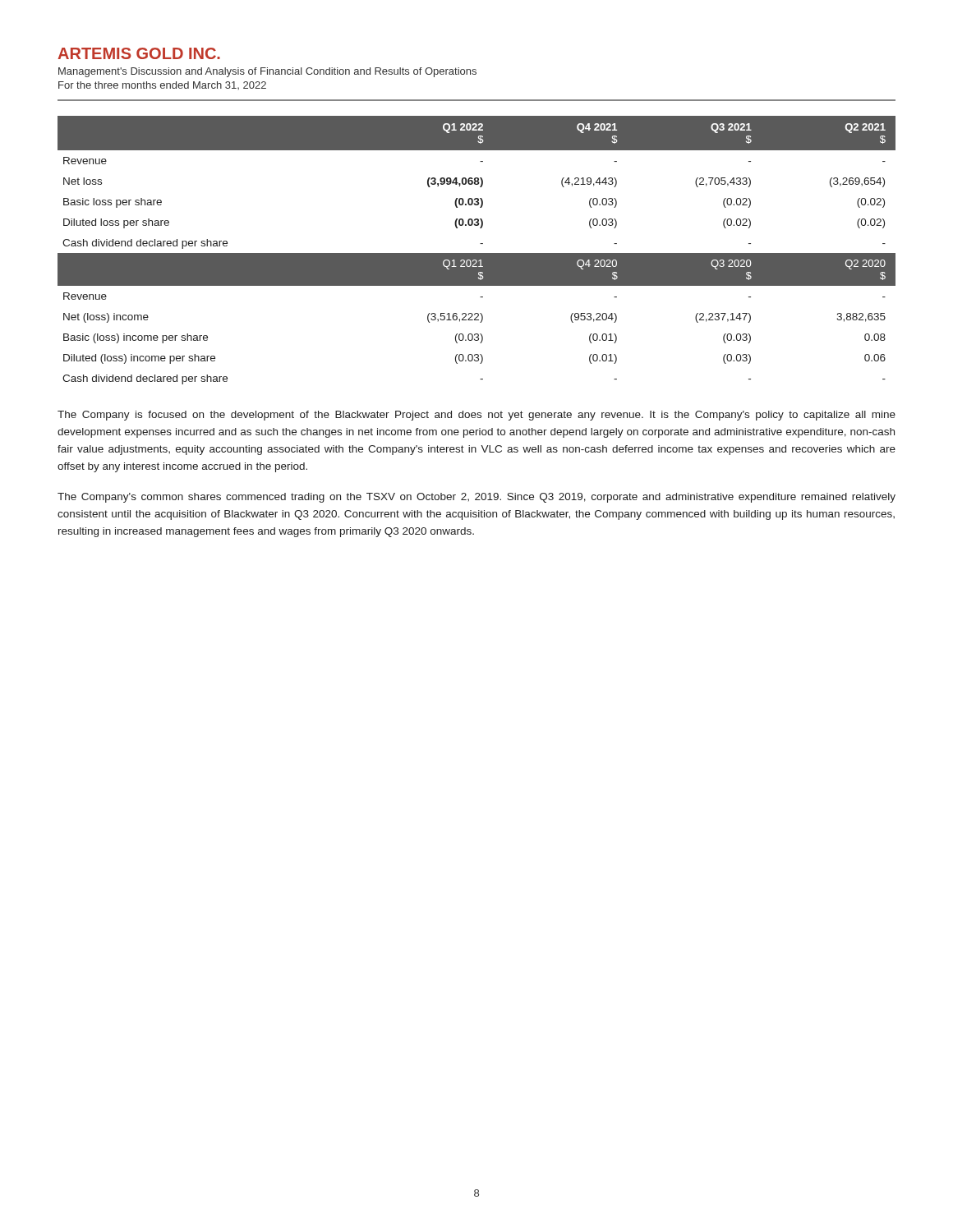953x1232 pixels.
Task: Point to "ARTEMIS GOLD INC."
Action: (139, 53)
